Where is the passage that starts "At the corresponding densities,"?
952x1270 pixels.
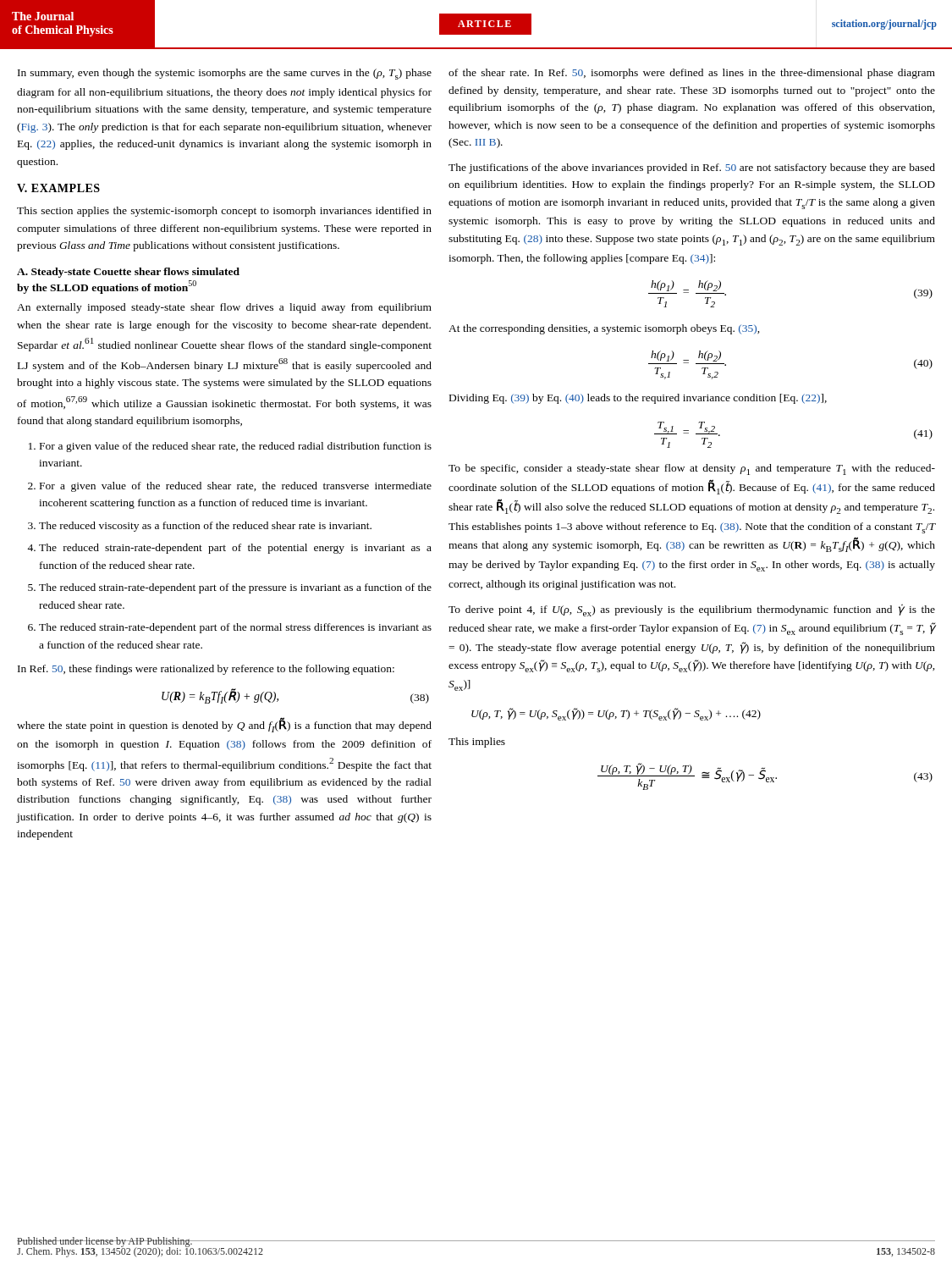[692, 328]
